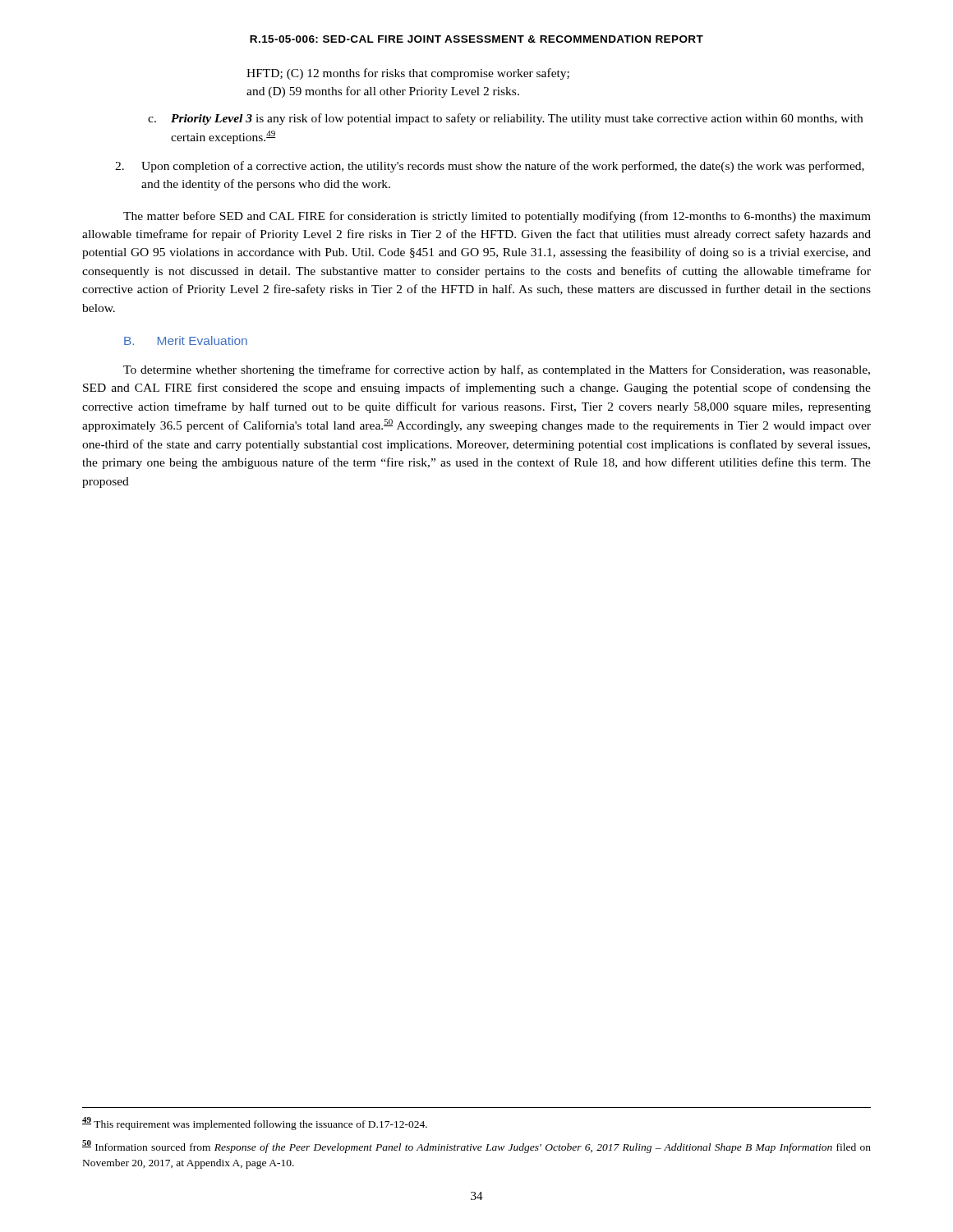Select the block starting "HFTD; (C) 12 months"
The height and width of the screenshot is (1232, 953).
408,82
